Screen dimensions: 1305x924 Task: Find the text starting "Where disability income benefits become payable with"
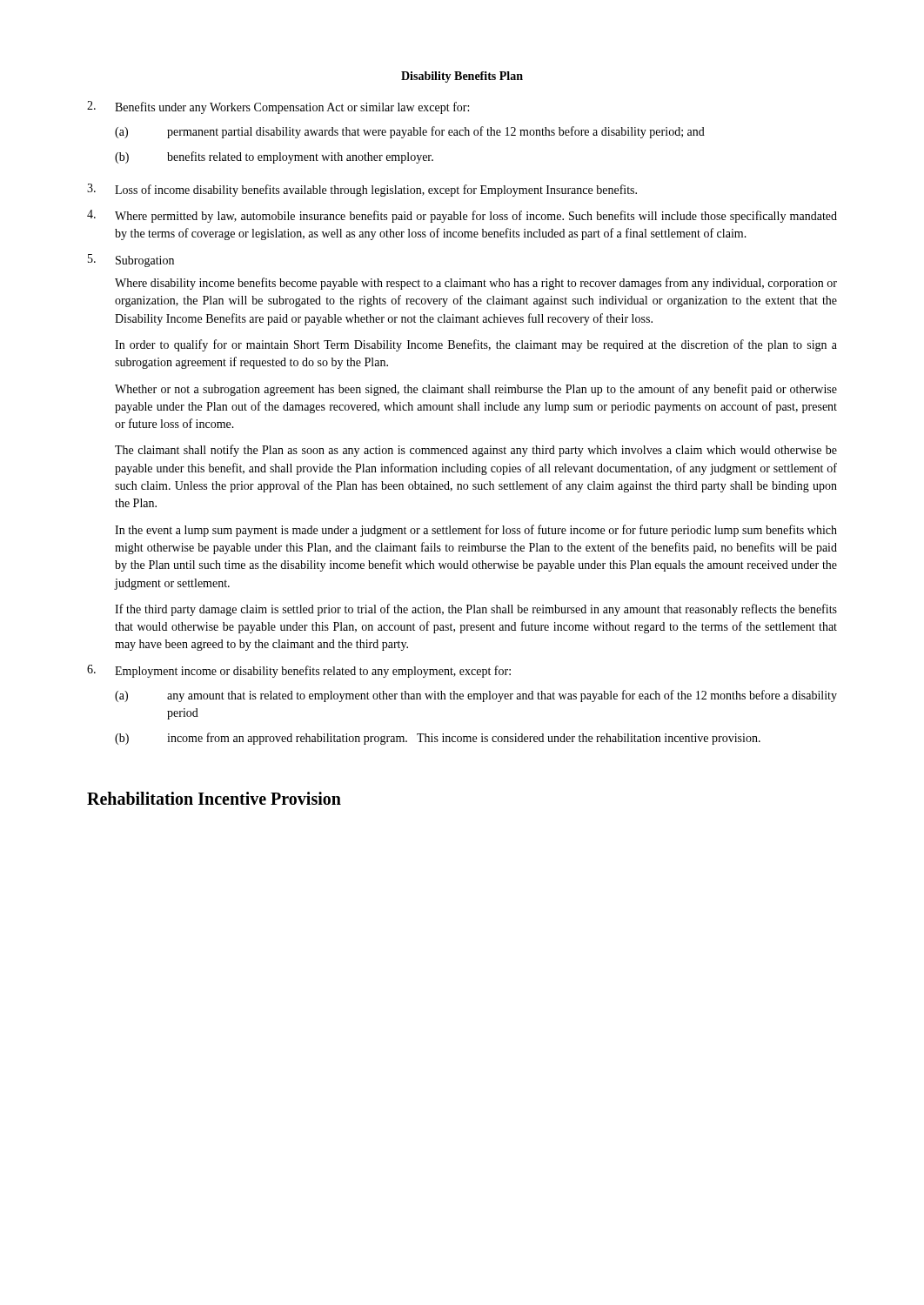[x=476, y=301]
